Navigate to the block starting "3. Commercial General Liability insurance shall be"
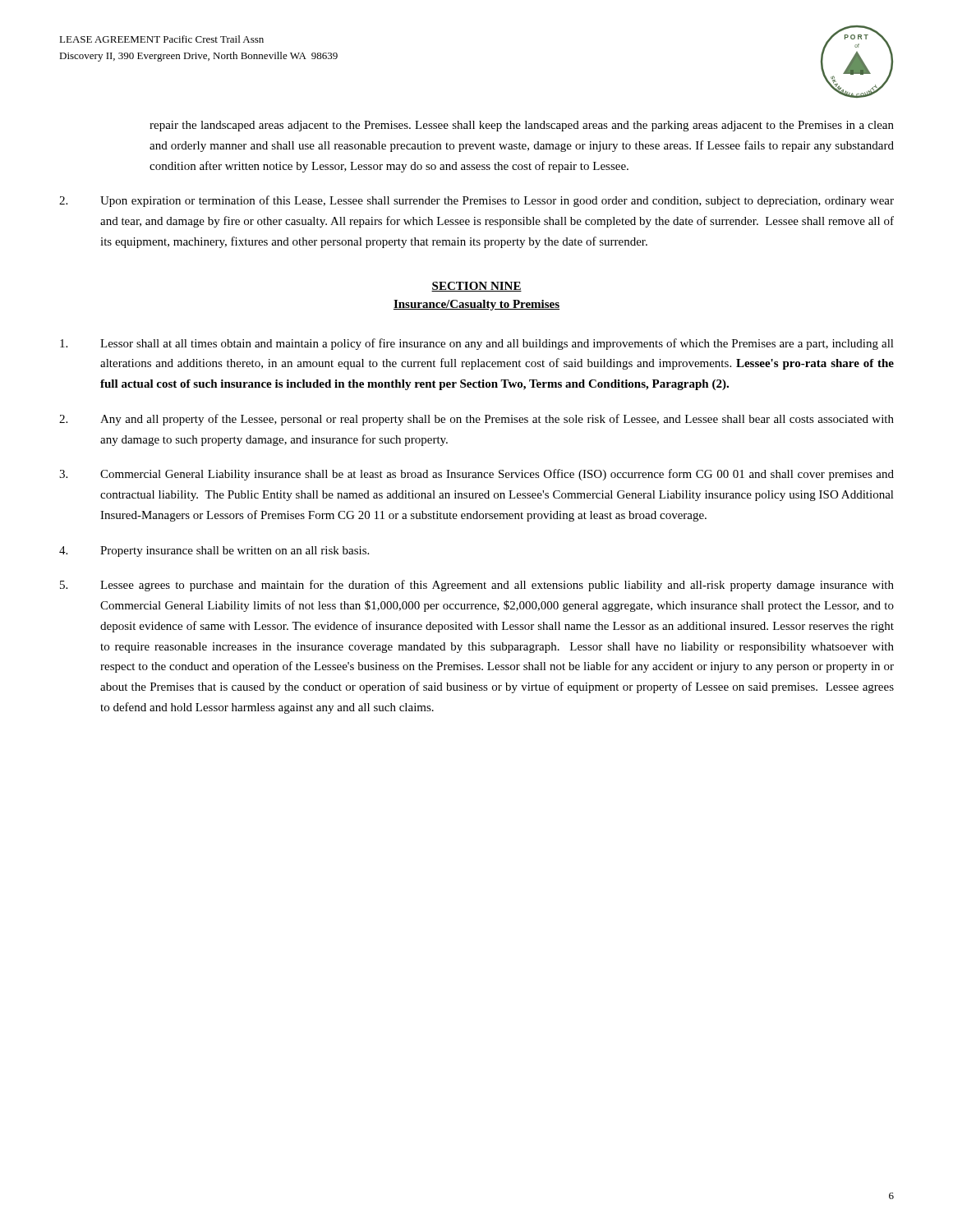 click(476, 495)
